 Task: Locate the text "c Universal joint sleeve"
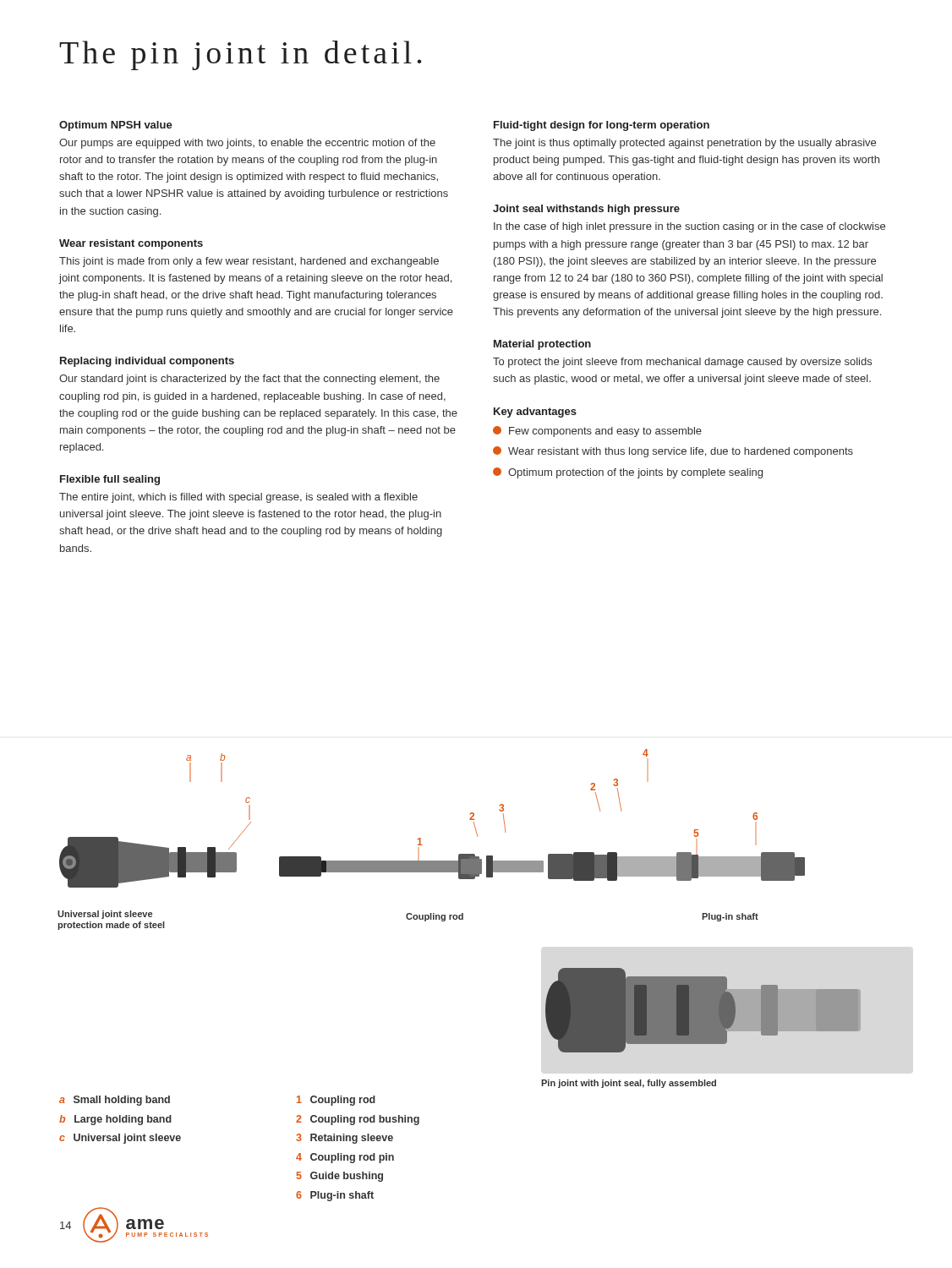[x=120, y=1138]
